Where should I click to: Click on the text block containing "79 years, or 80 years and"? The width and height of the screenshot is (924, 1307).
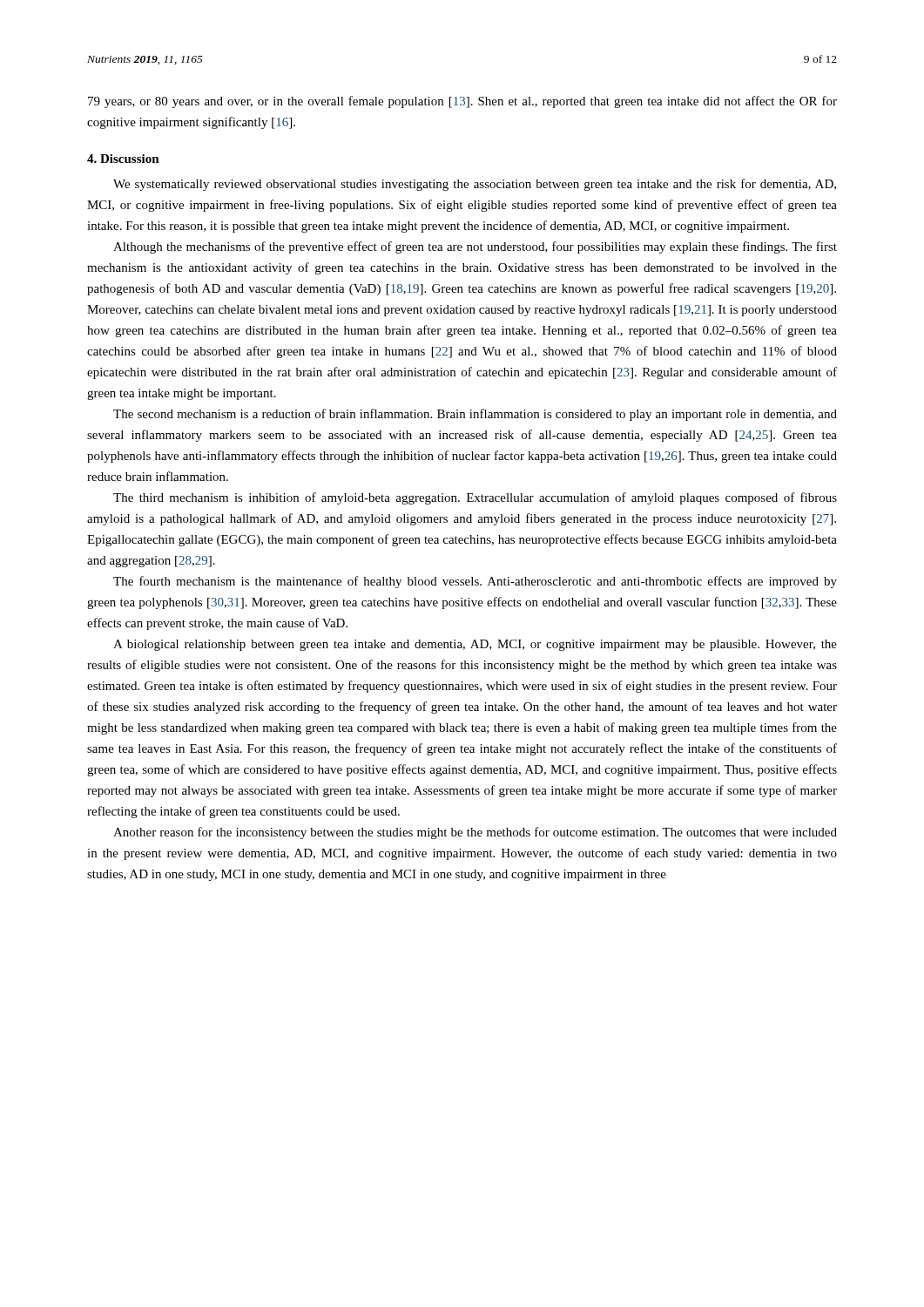462,111
